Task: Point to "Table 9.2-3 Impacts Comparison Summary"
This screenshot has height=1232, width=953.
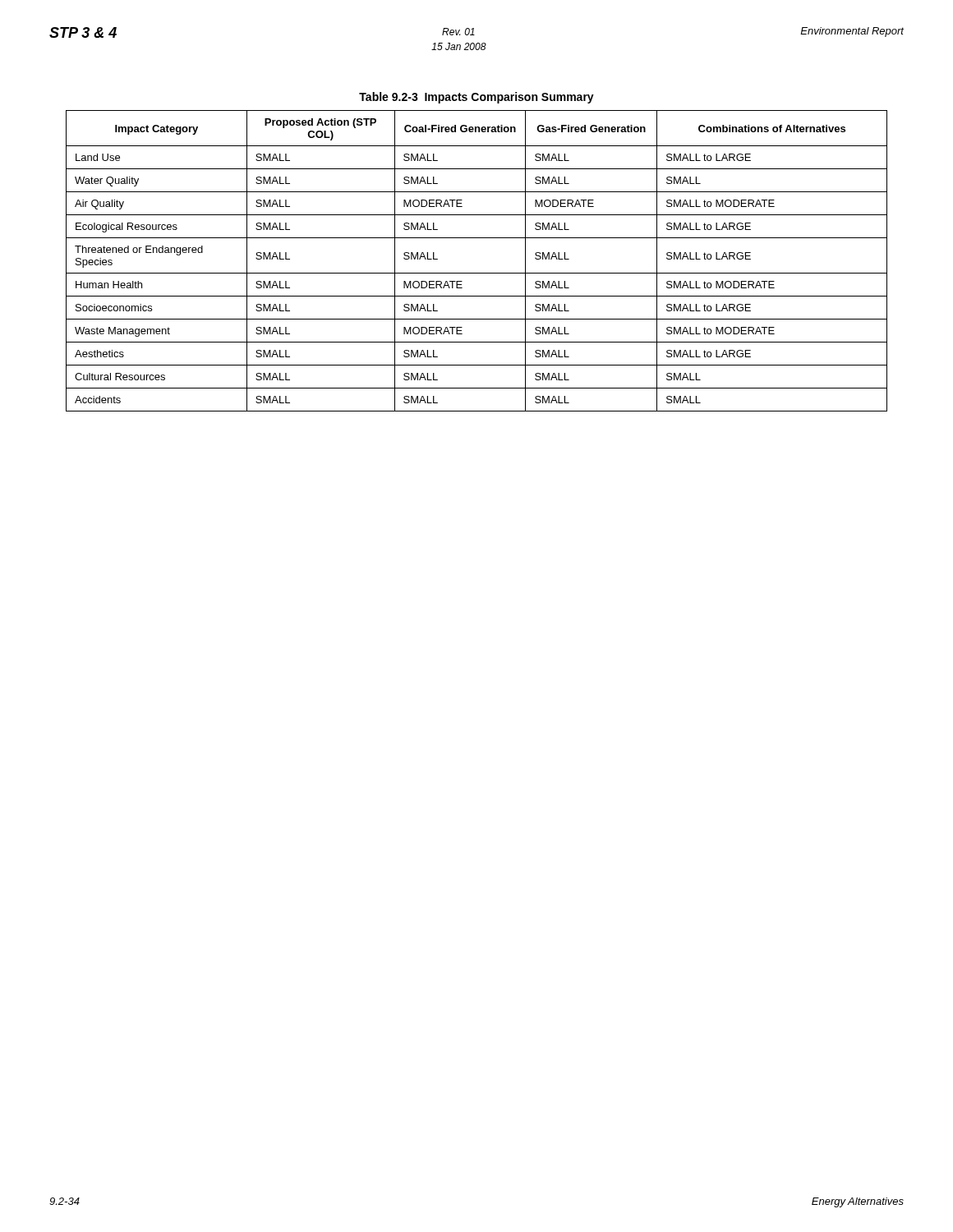Action: pos(476,97)
